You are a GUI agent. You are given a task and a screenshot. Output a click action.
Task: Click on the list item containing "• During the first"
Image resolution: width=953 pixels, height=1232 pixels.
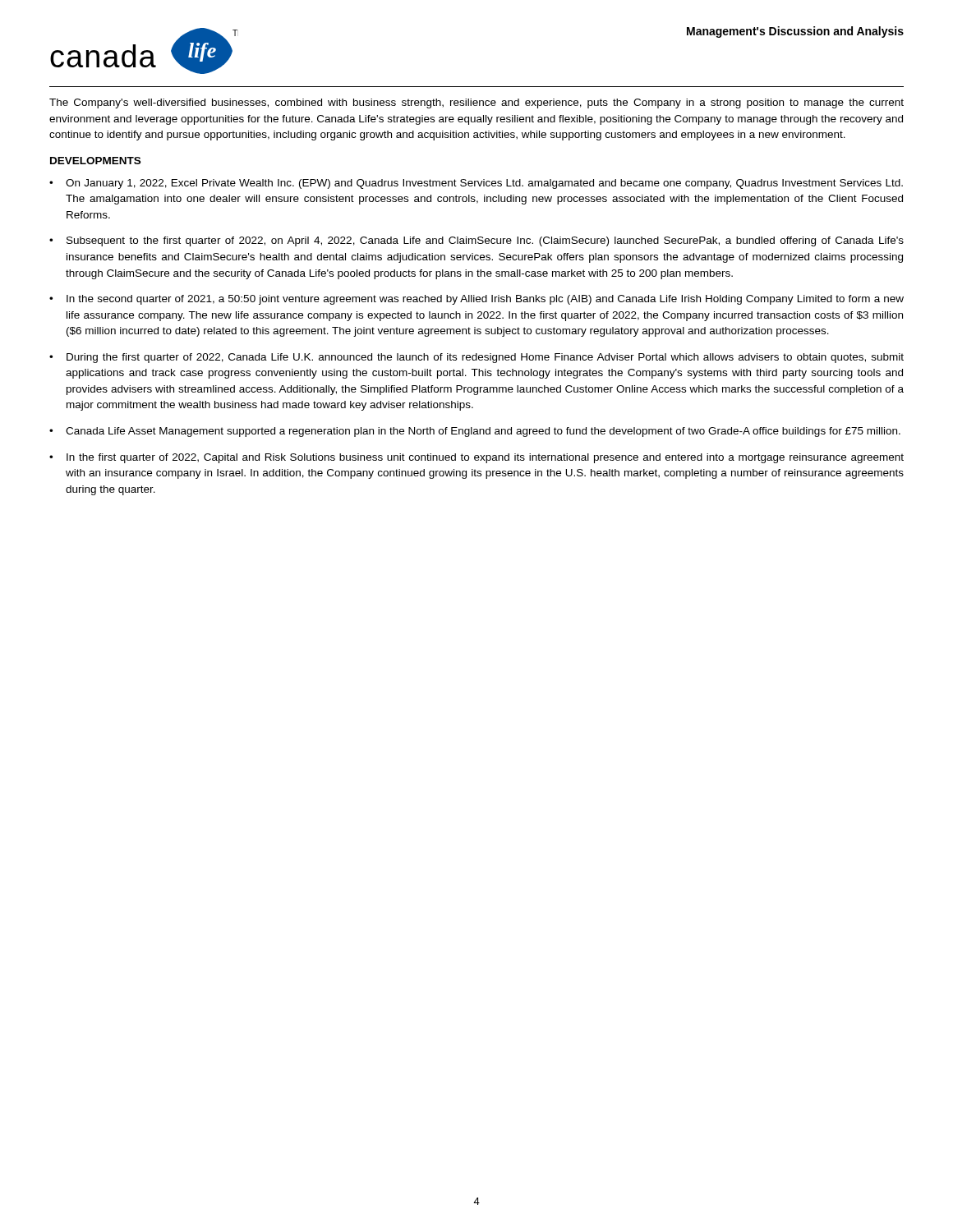pos(476,381)
